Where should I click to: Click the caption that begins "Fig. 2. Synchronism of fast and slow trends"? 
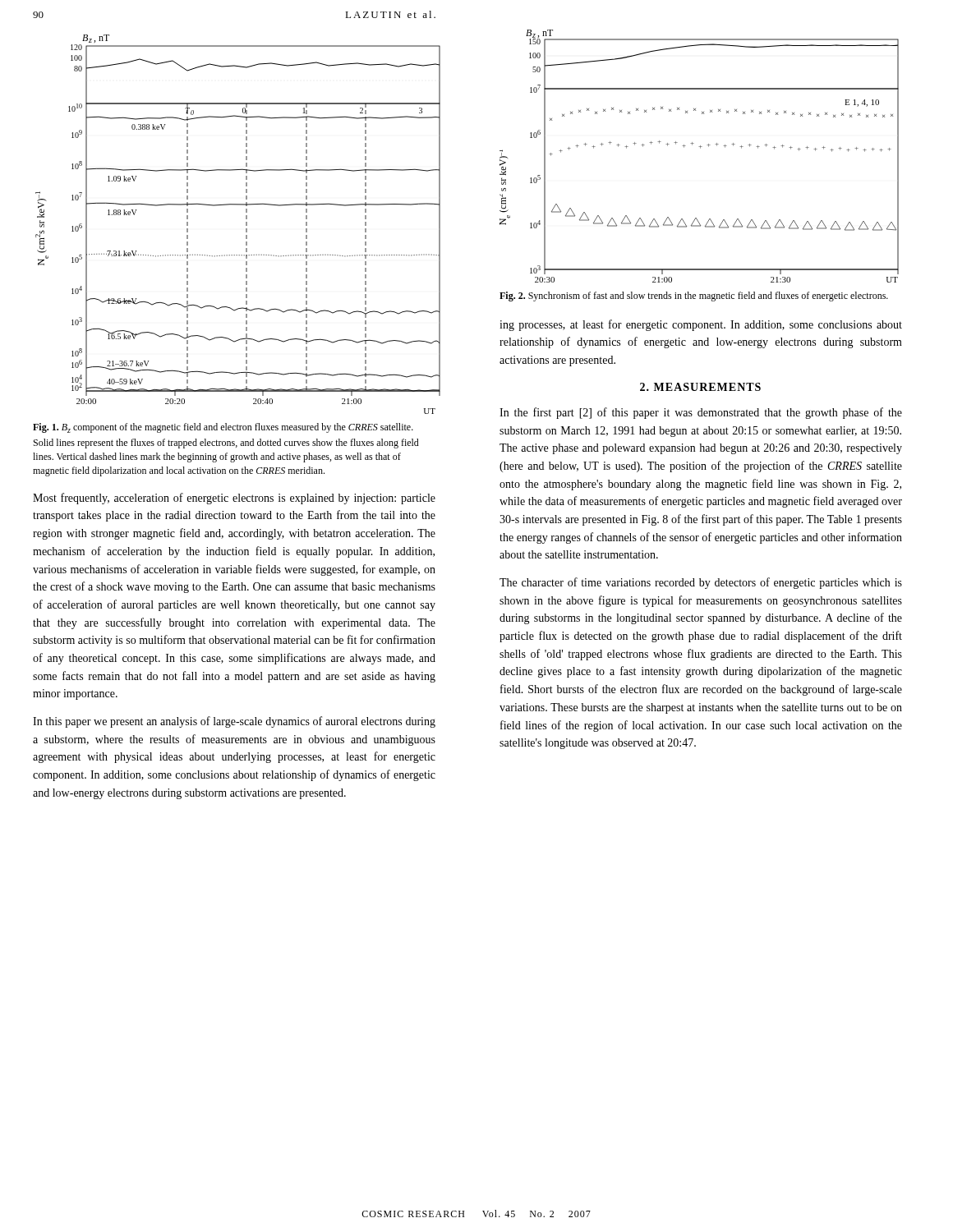pyautogui.click(x=694, y=296)
